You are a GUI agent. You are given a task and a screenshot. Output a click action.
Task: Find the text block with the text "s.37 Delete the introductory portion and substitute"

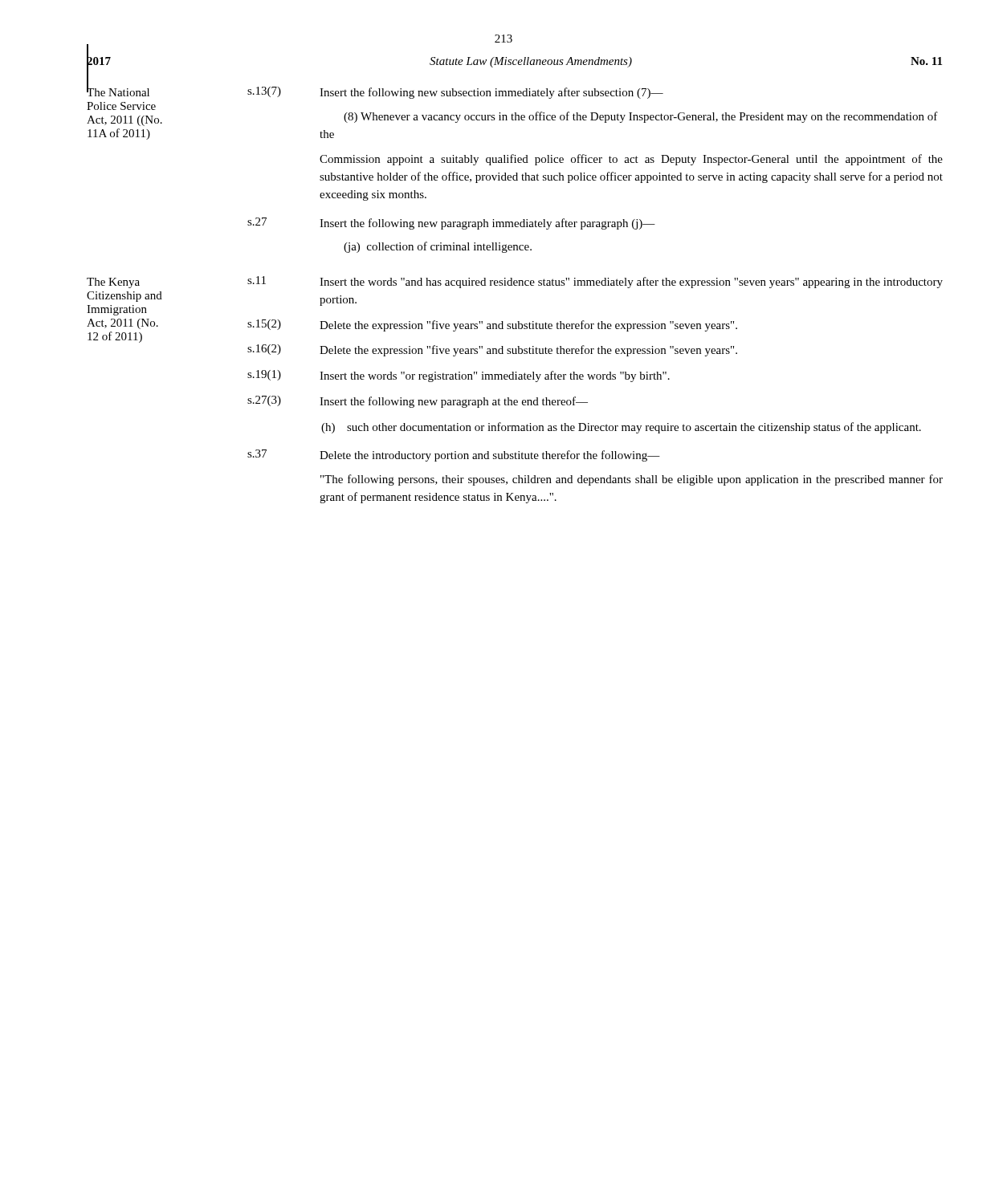595,456
